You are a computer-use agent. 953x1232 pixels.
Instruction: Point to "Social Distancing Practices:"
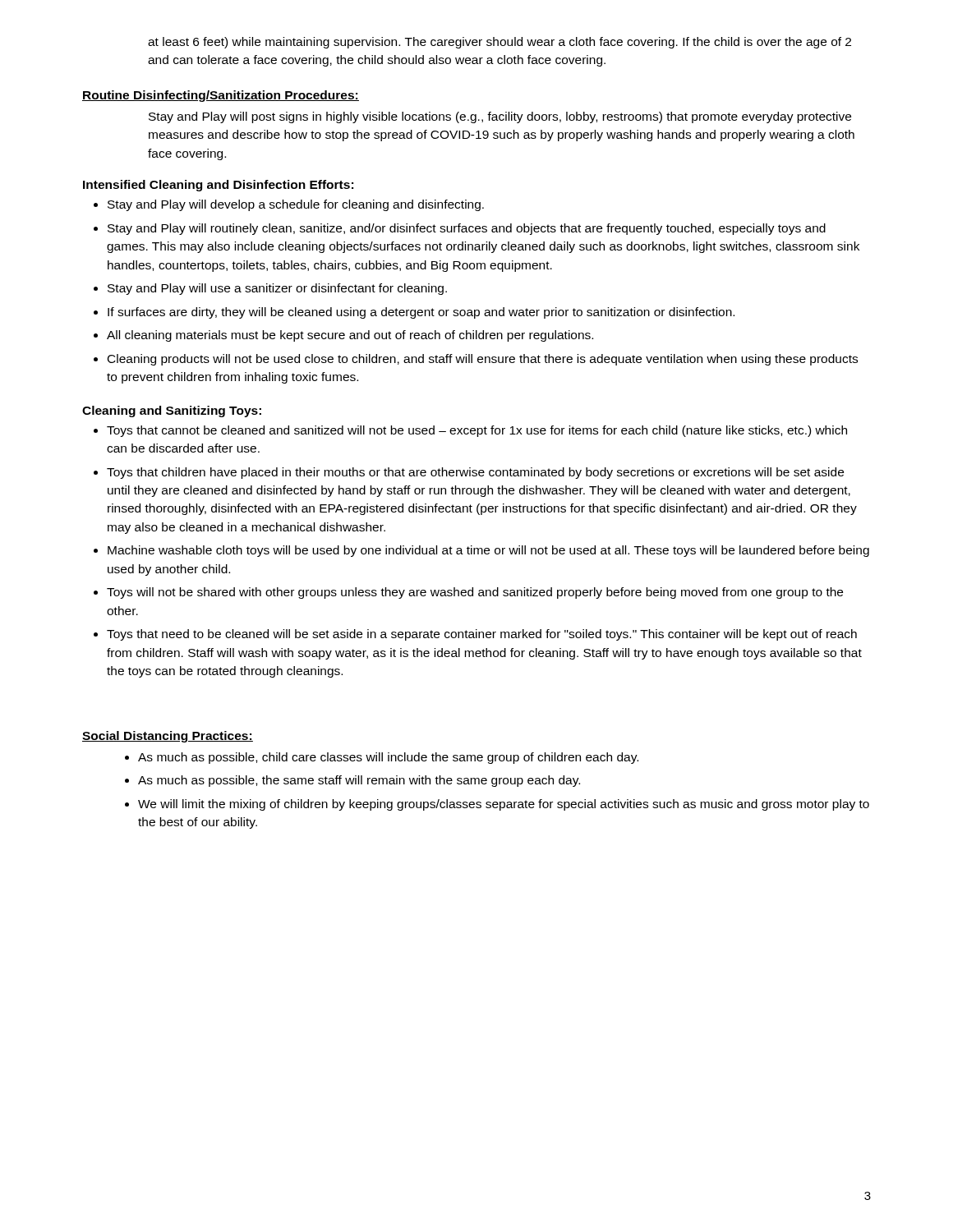pos(167,735)
